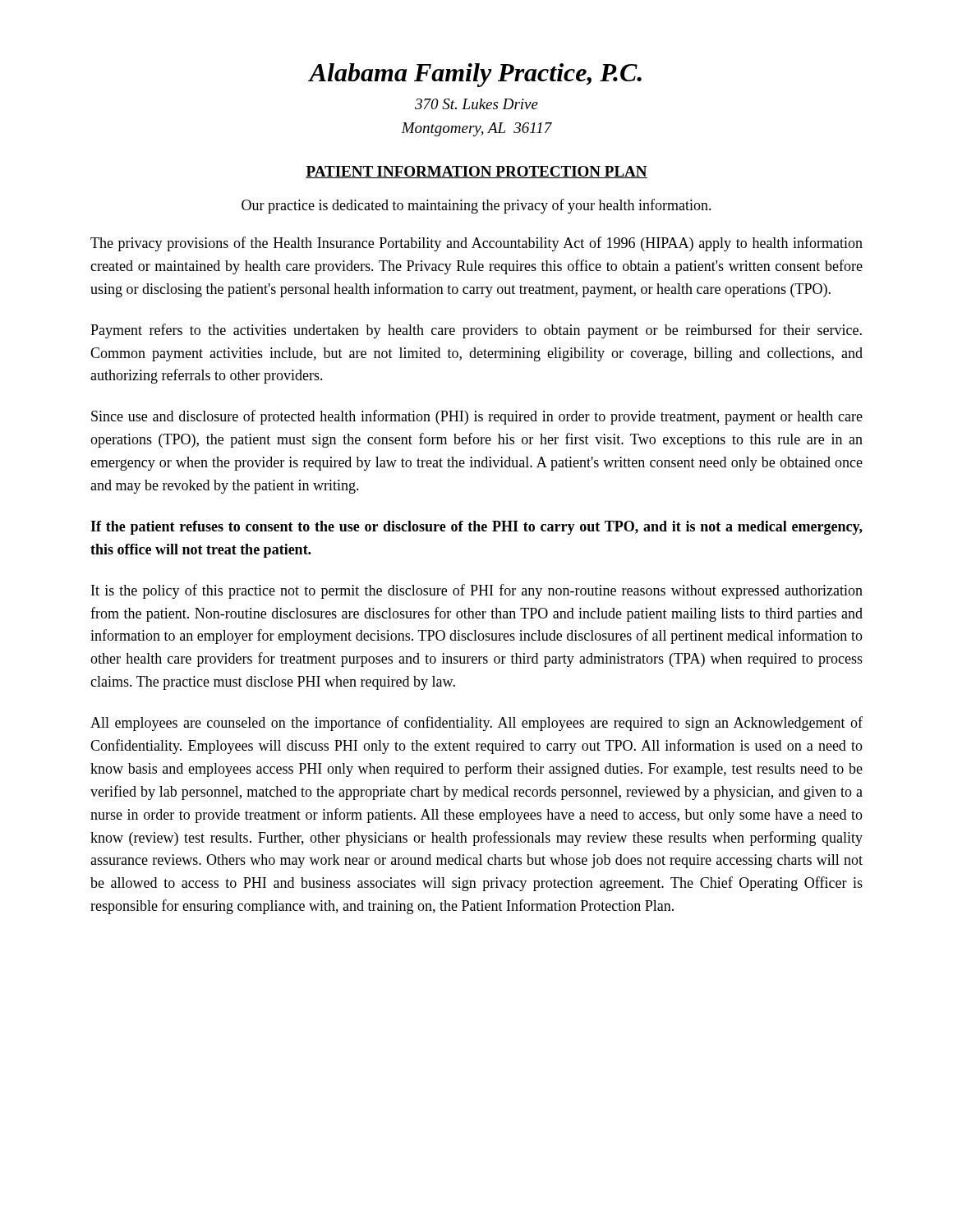Select the title that reads "Alabama Family Practice, P.C."

pos(476,72)
